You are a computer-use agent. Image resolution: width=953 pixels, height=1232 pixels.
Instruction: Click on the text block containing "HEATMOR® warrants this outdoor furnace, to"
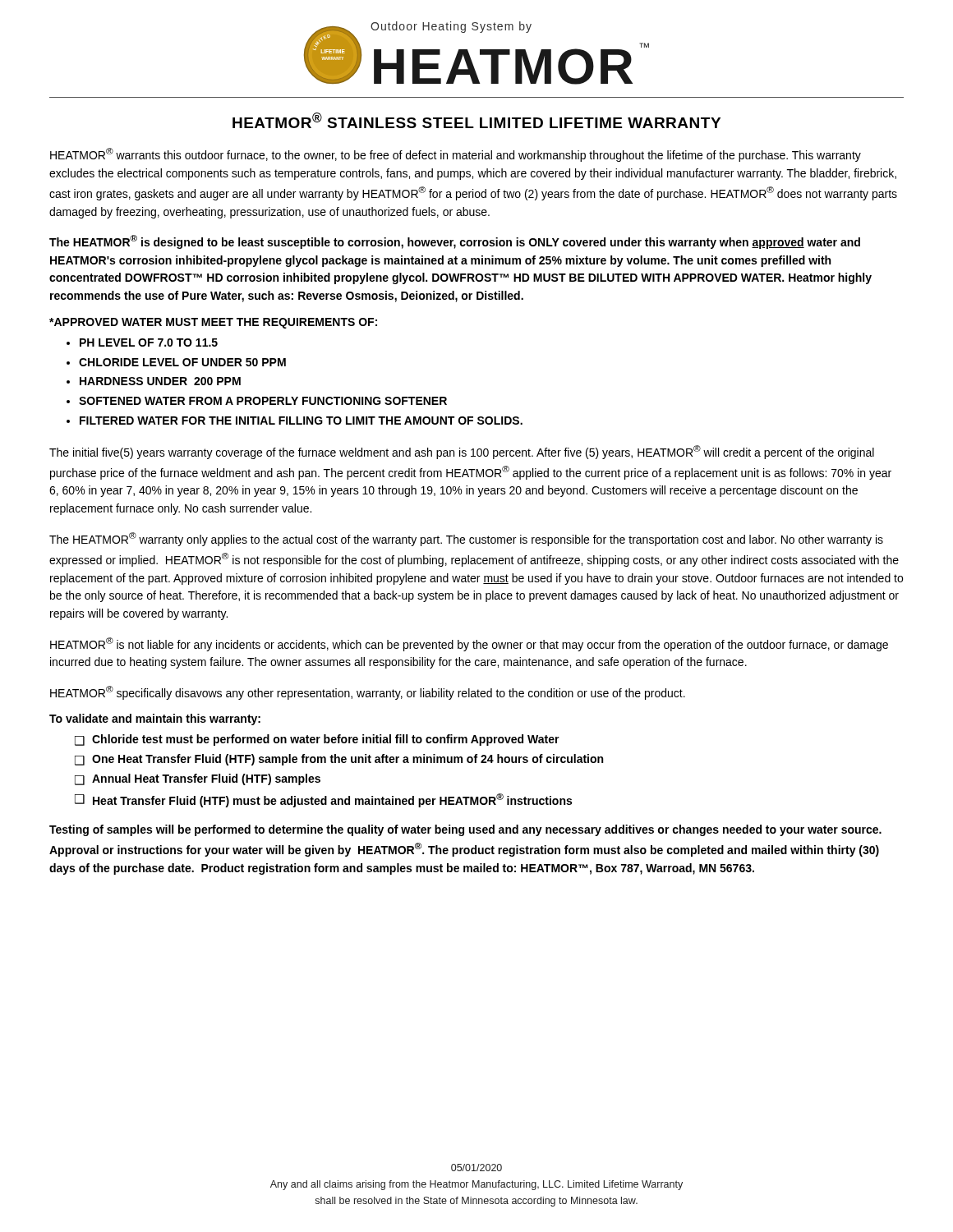pyautogui.click(x=473, y=182)
